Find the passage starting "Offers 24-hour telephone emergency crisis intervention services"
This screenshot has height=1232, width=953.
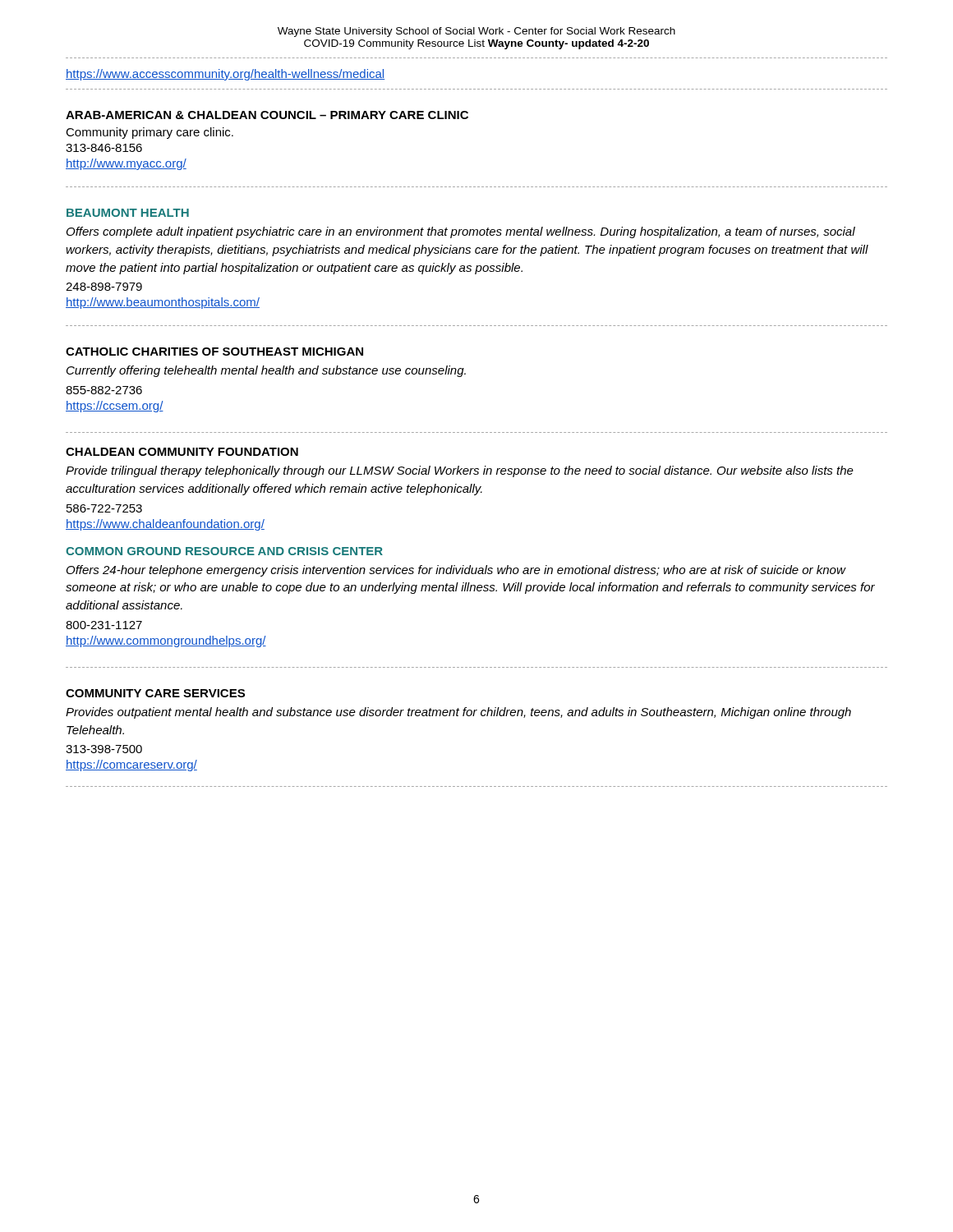[x=456, y=571]
